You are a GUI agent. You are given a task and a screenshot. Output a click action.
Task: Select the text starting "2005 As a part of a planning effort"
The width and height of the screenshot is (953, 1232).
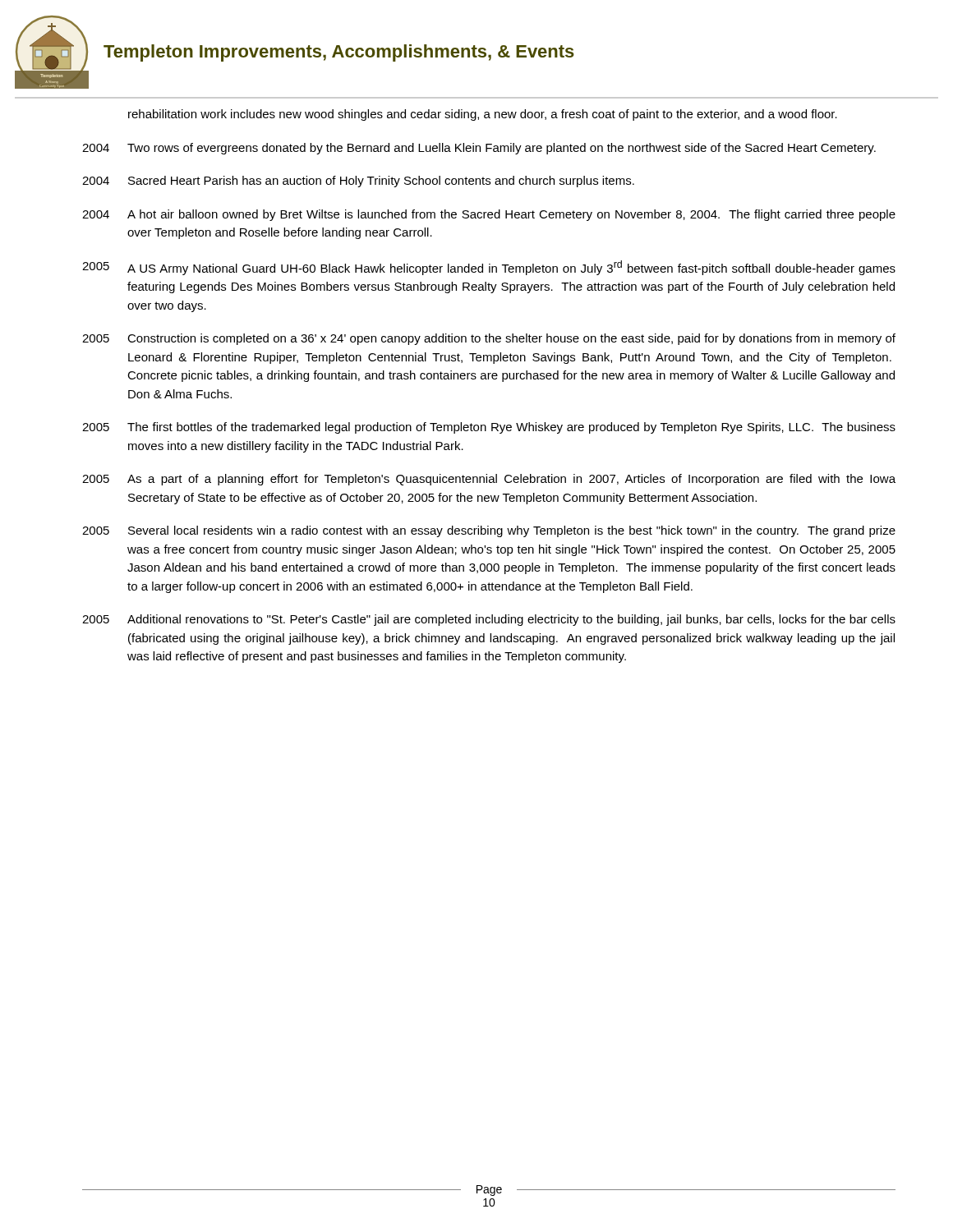pos(489,488)
